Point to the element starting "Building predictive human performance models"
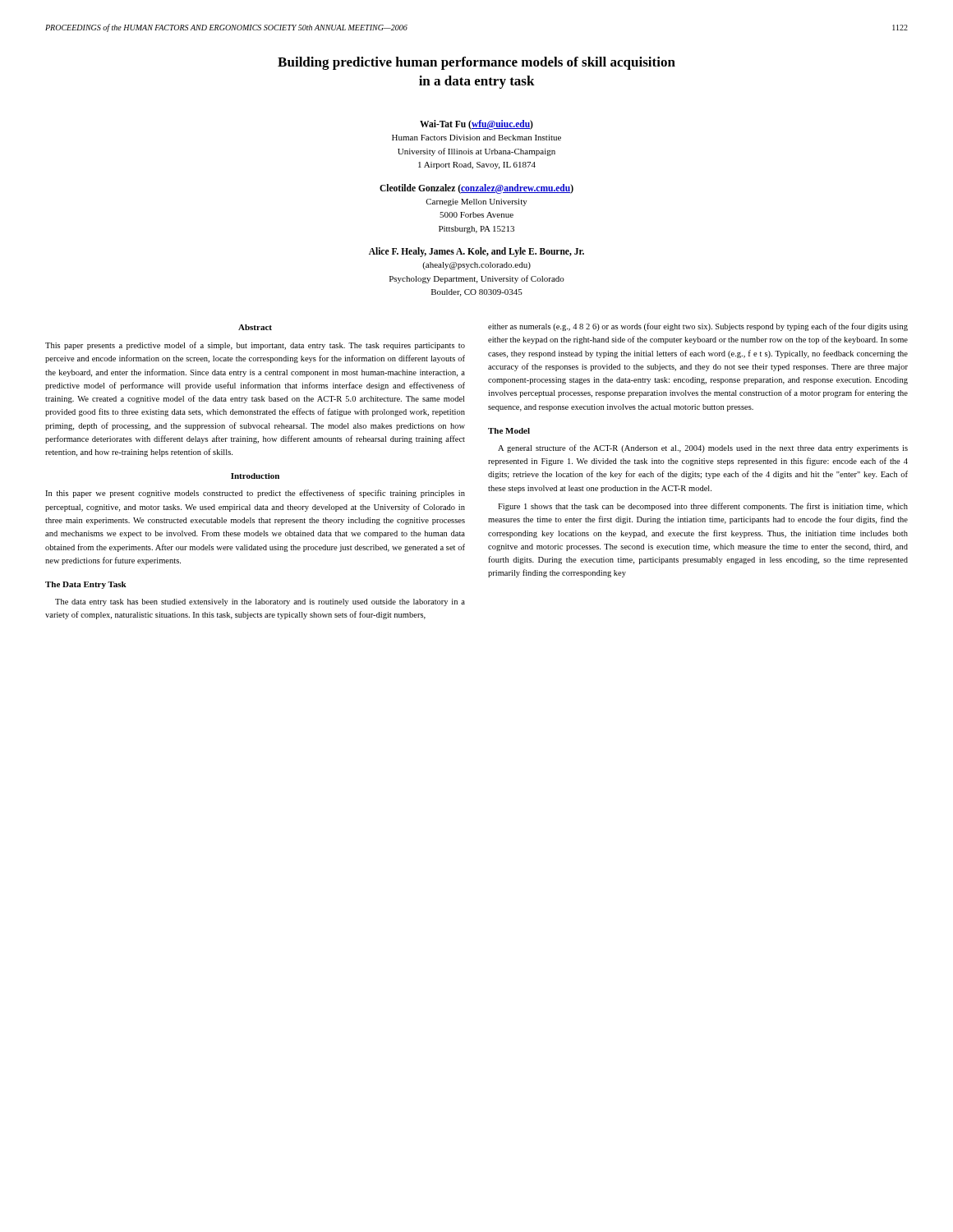953x1232 pixels. pyautogui.click(x=476, y=72)
